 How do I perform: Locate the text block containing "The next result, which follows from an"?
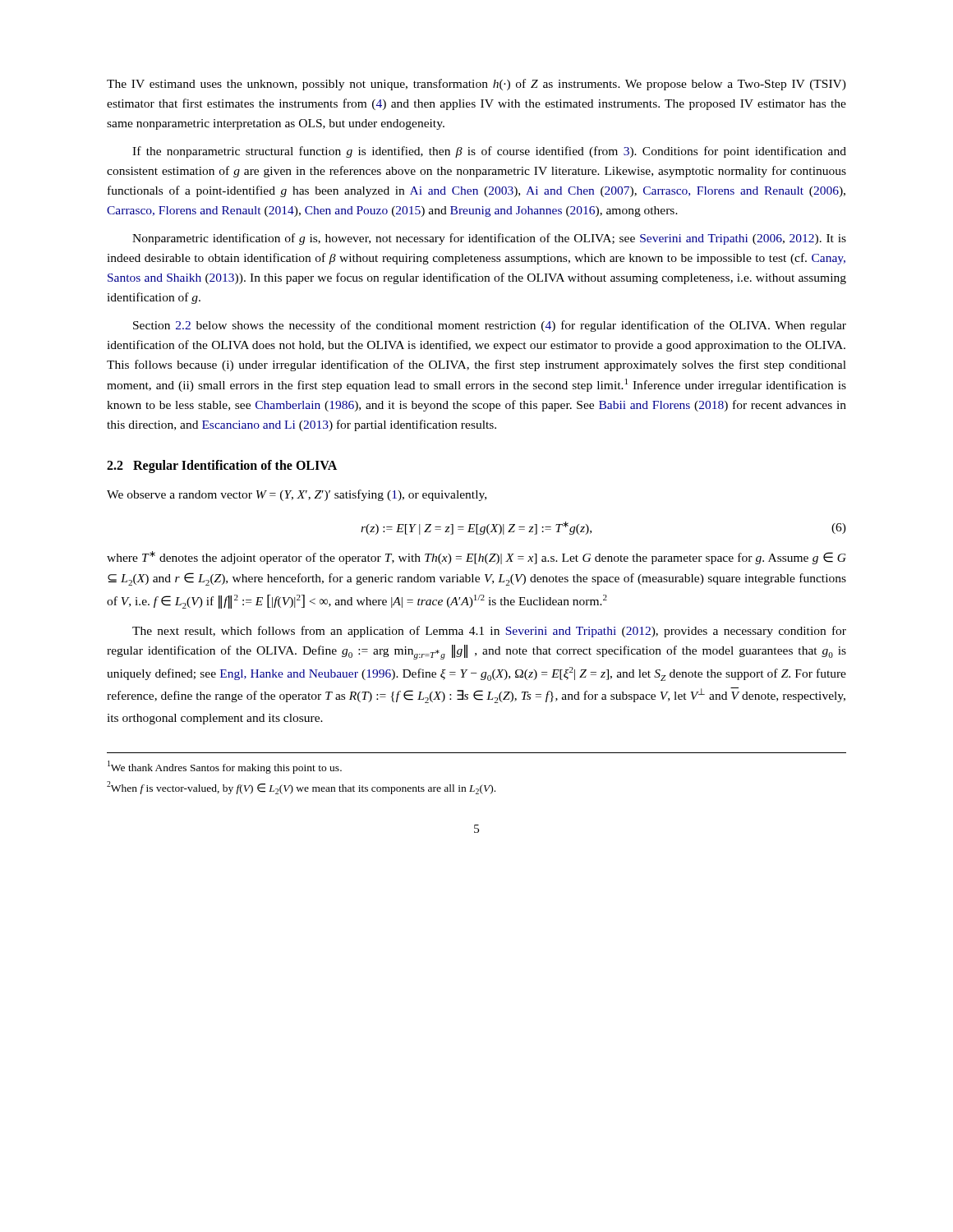(476, 674)
